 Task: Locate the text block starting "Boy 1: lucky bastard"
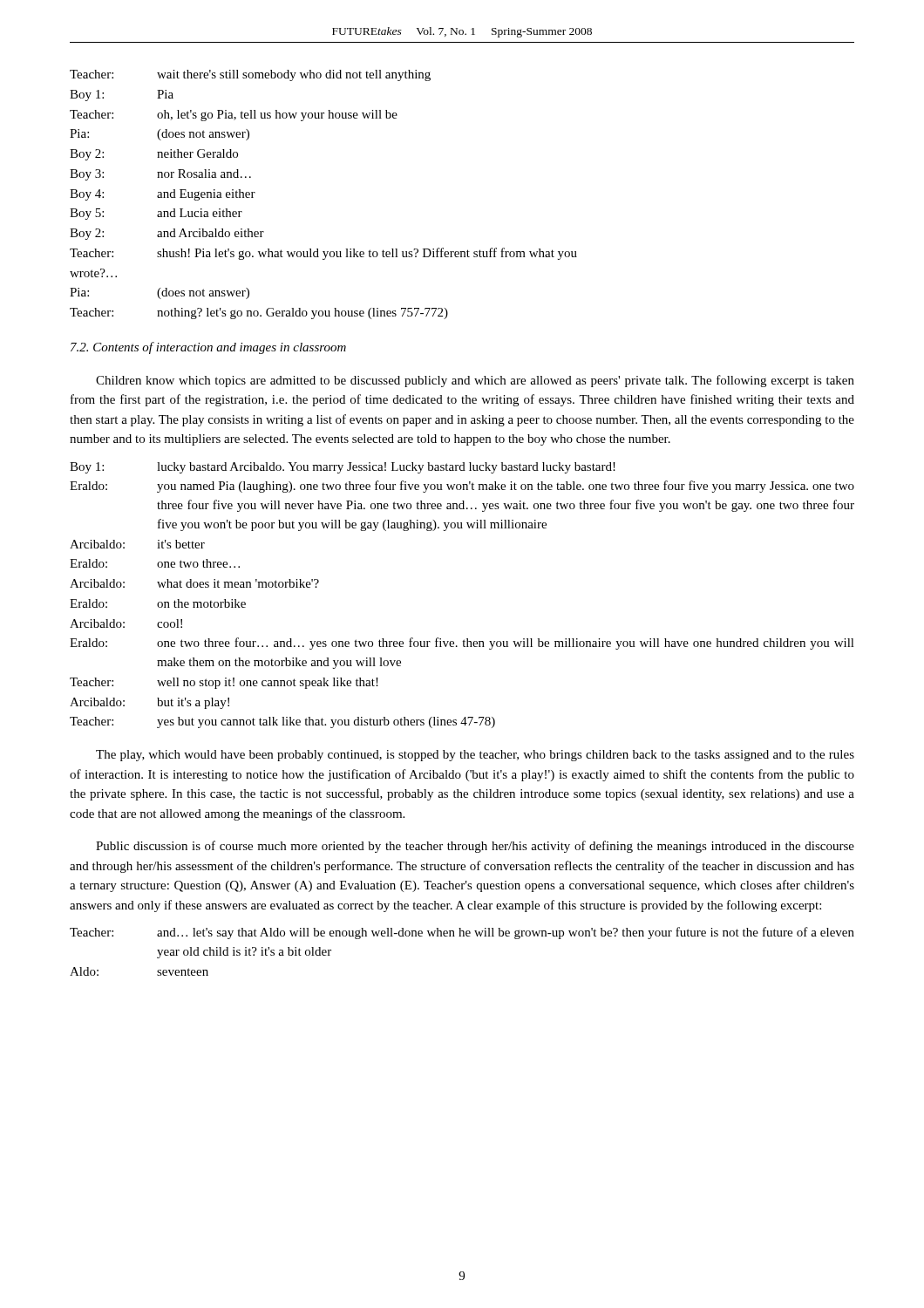(x=343, y=468)
